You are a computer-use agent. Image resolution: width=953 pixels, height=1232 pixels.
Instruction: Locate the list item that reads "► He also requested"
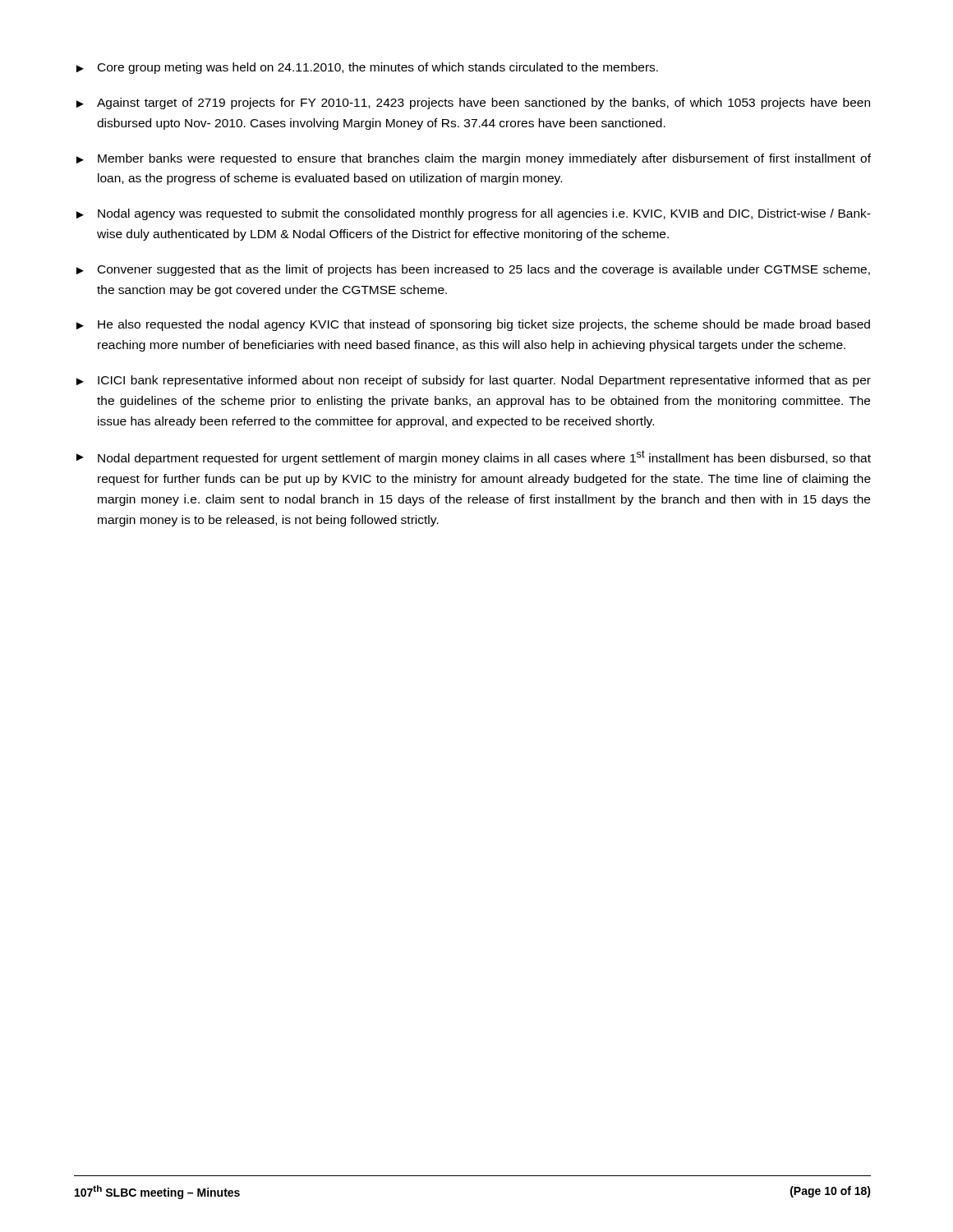coord(472,335)
